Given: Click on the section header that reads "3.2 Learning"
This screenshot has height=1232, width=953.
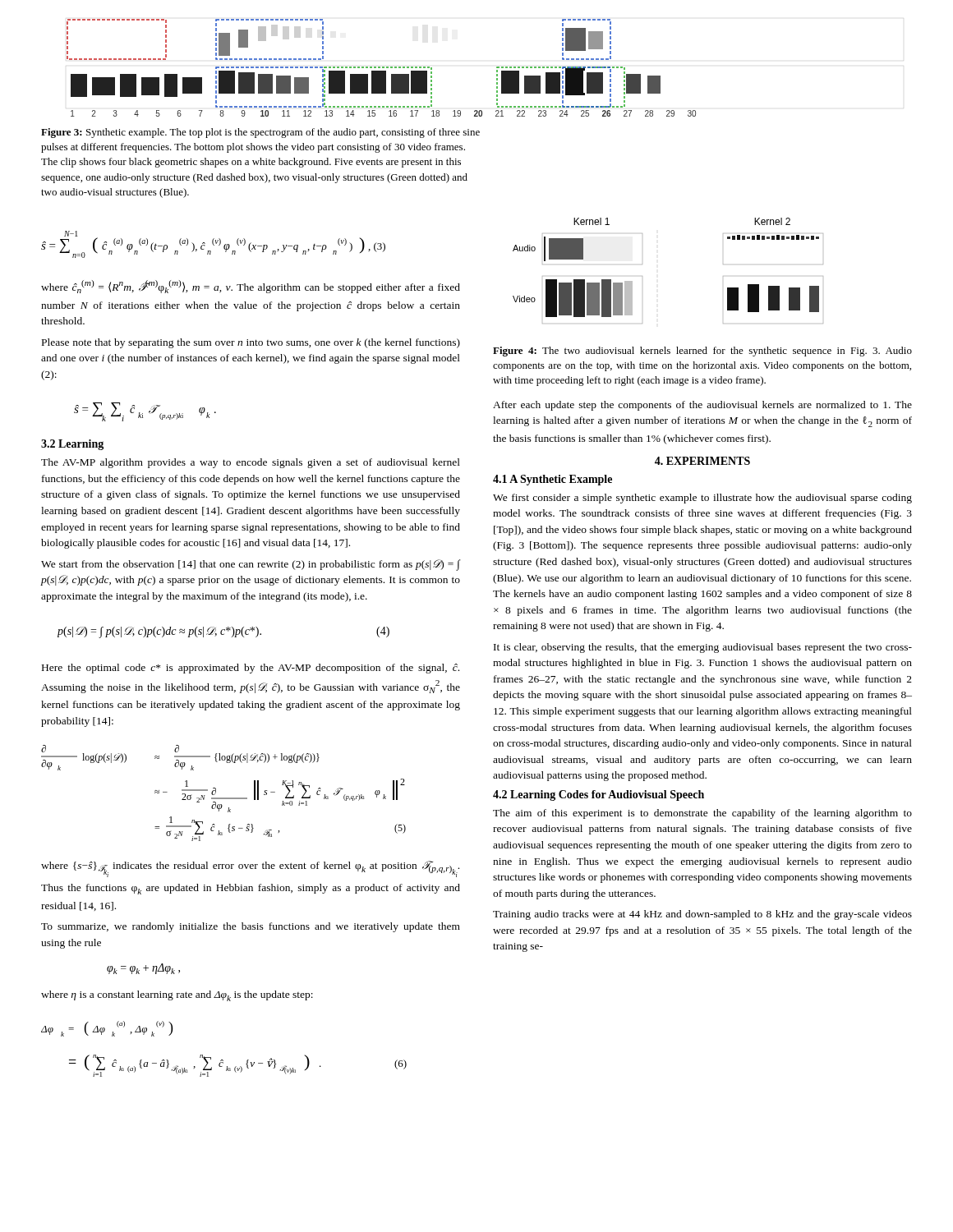Looking at the screenshot, I should click(x=72, y=444).
